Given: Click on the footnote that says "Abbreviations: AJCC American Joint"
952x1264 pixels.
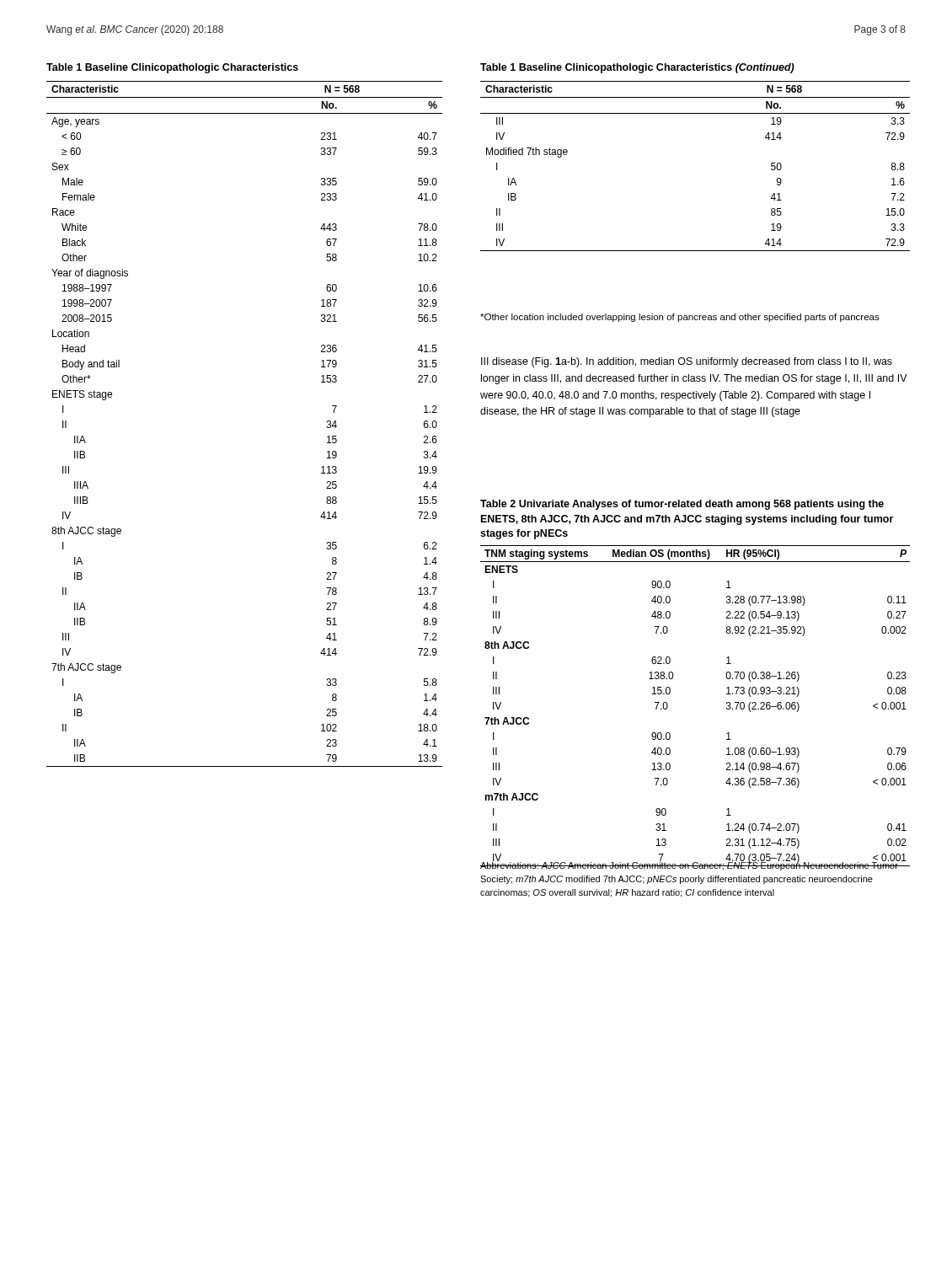Looking at the screenshot, I should tap(689, 879).
